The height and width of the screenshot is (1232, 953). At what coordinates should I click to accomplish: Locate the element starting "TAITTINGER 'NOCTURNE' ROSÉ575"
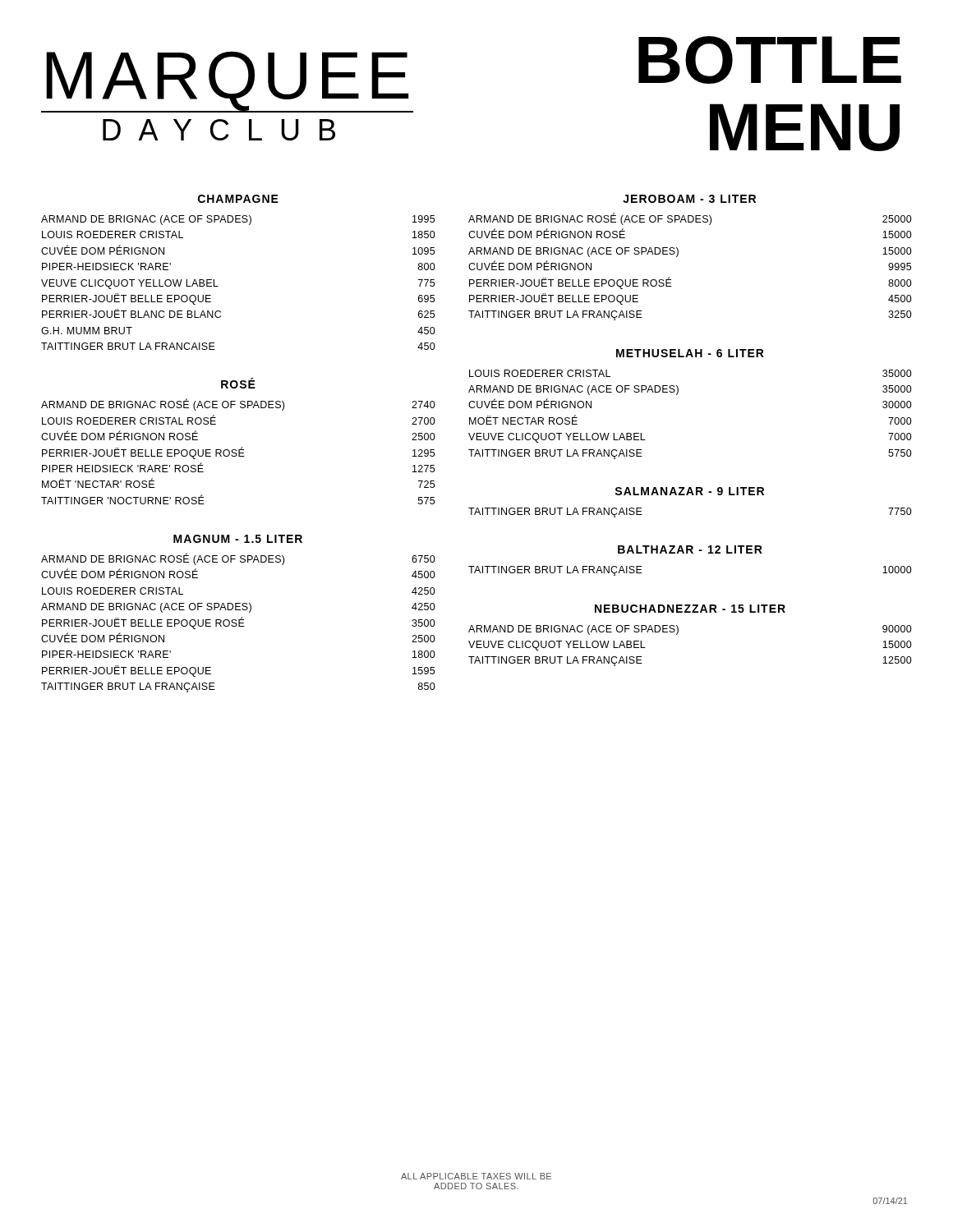click(x=122, y=498)
